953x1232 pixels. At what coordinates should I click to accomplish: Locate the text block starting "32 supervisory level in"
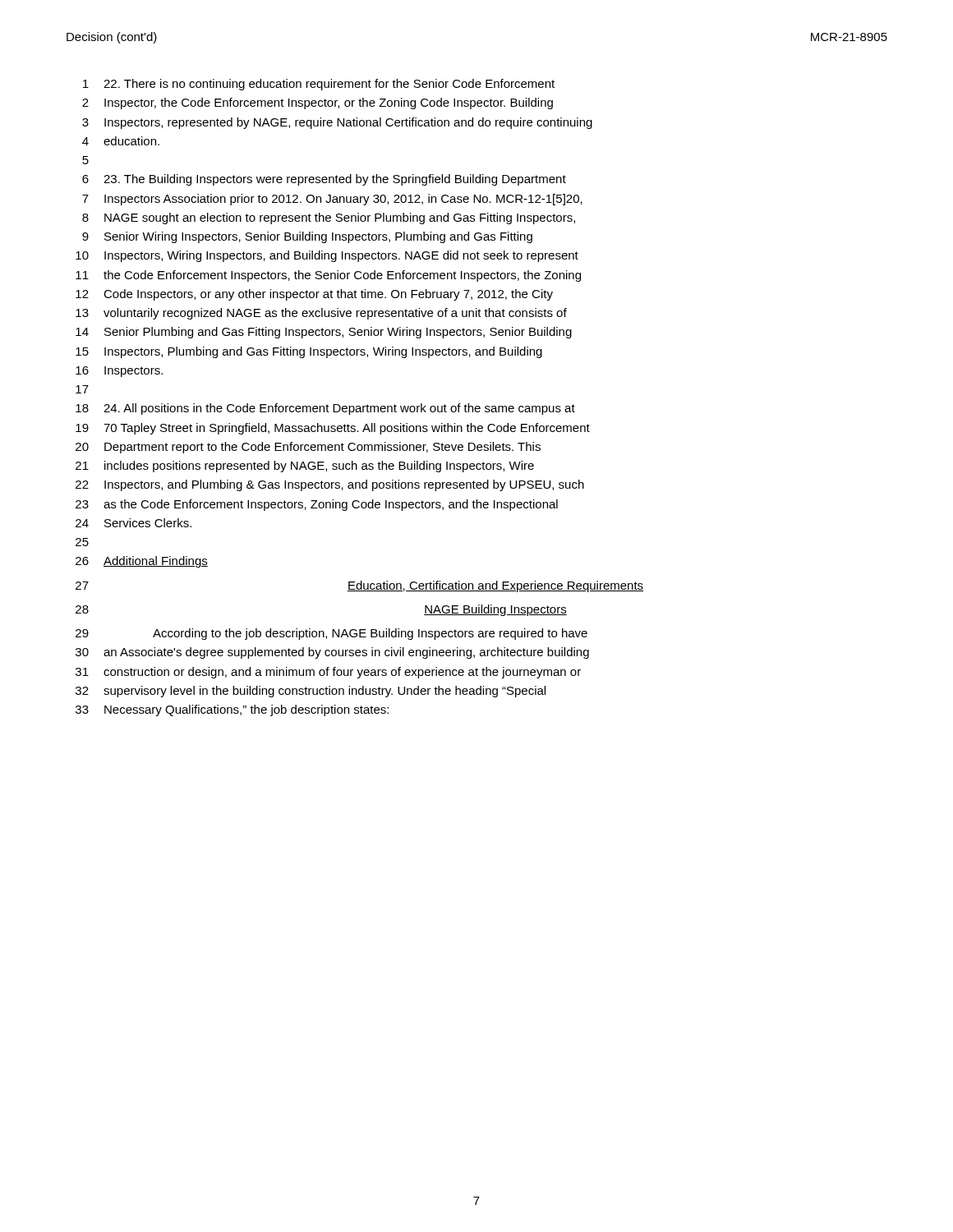click(476, 690)
